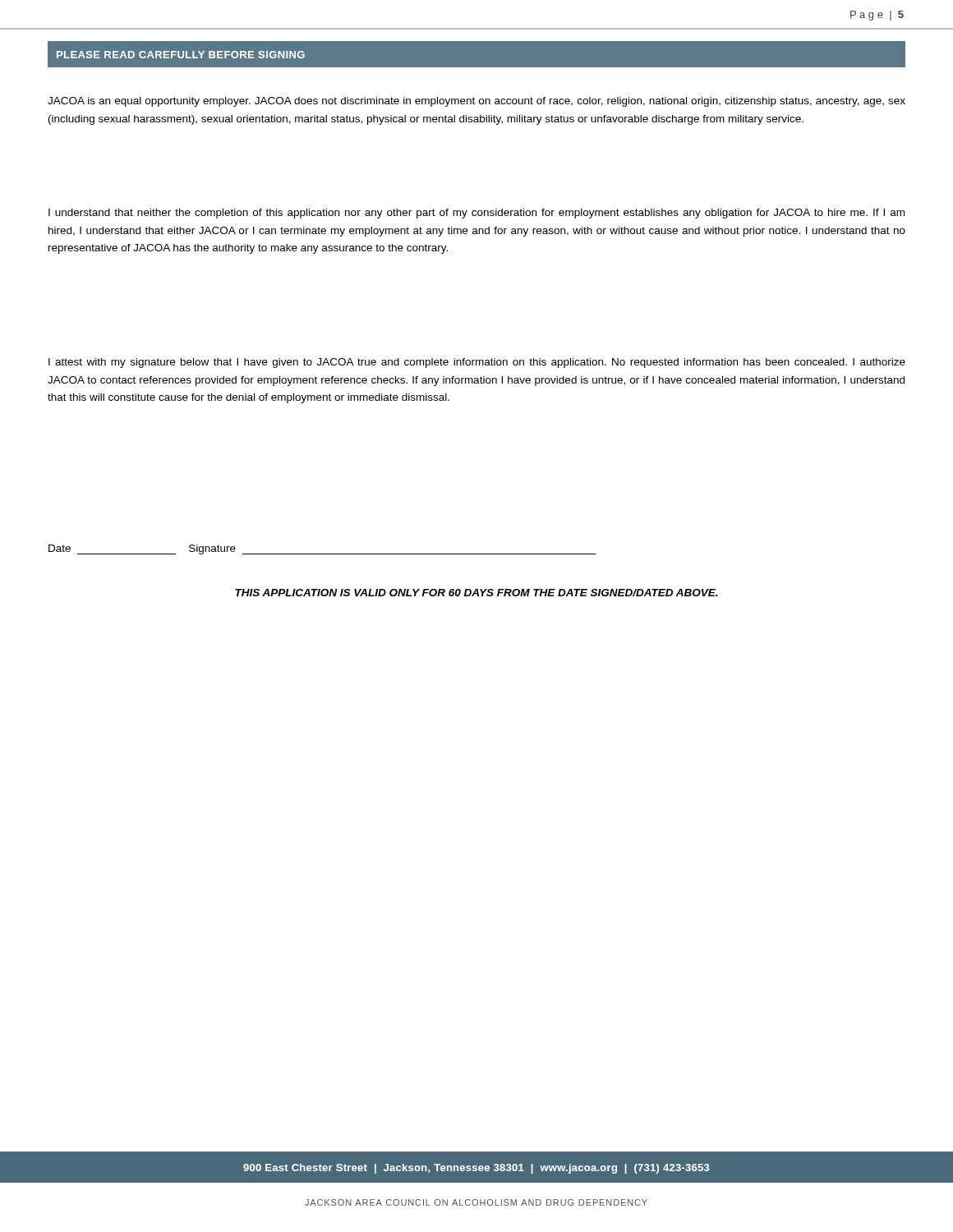Find the region starting "JACOA is an equal opportunity employer. JACOA does"
This screenshot has height=1232, width=953.
pos(476,110)
